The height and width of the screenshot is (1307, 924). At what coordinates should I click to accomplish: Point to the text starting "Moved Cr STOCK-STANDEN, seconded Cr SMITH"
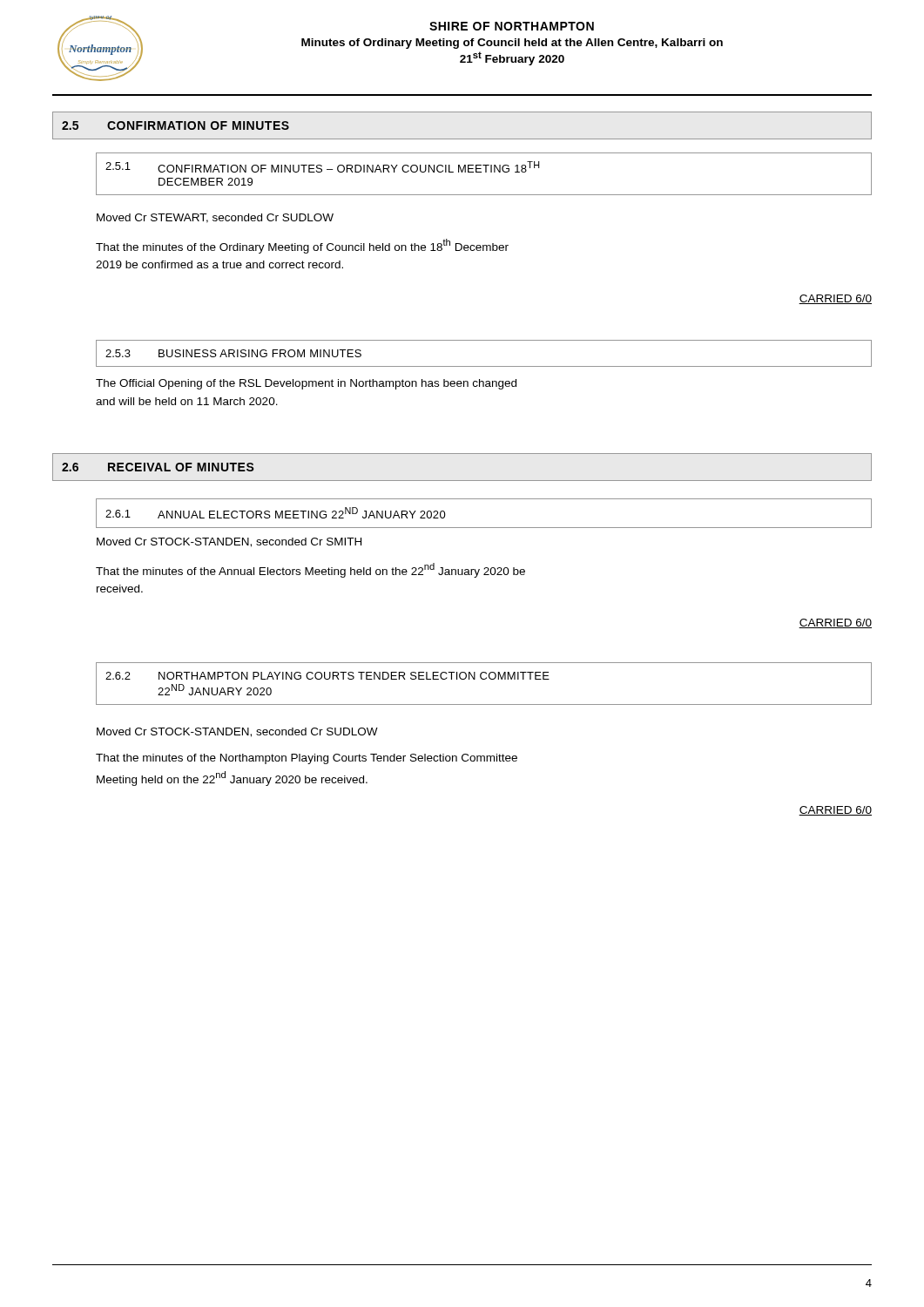229,541
